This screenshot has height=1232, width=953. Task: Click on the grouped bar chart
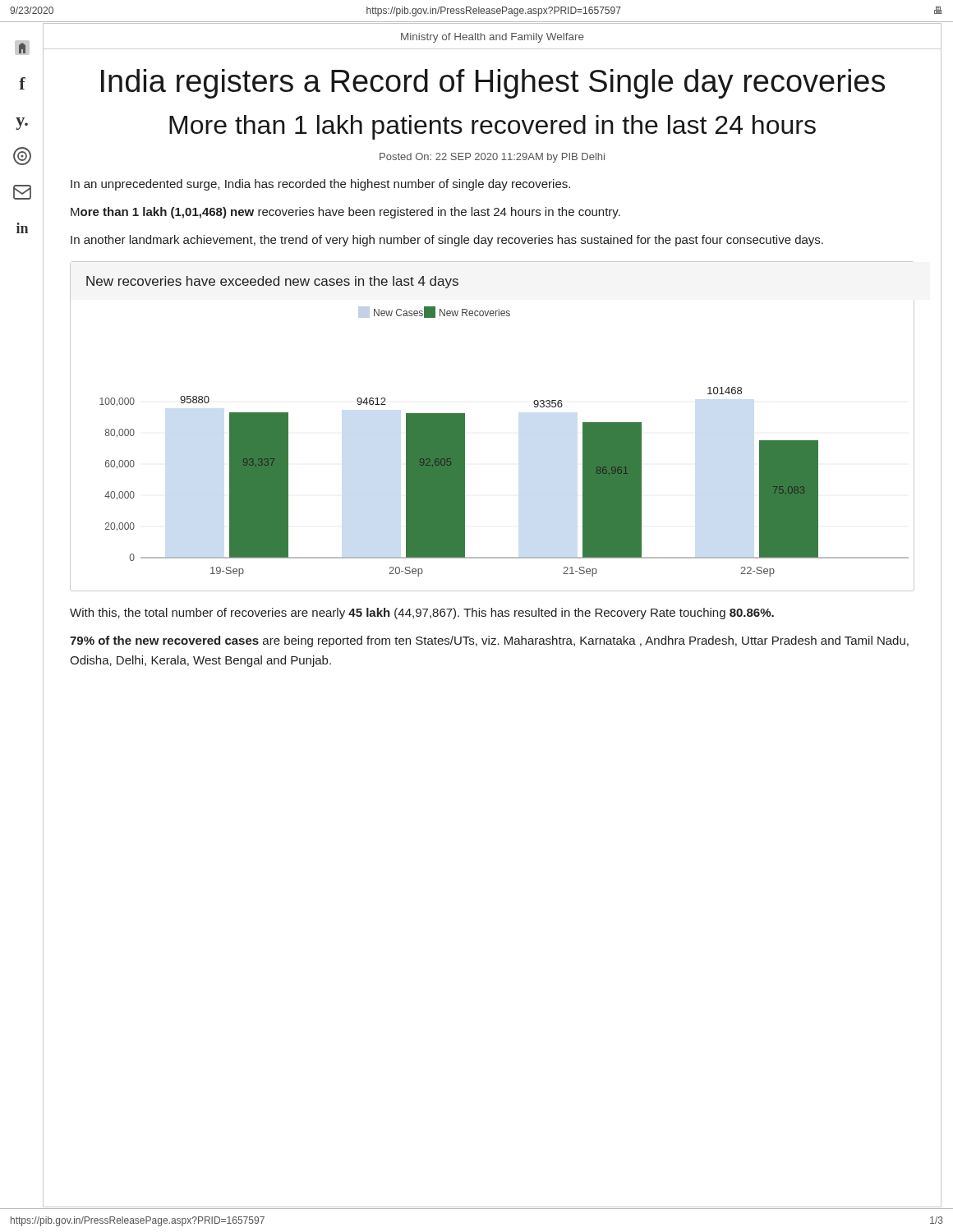point(492,427)
